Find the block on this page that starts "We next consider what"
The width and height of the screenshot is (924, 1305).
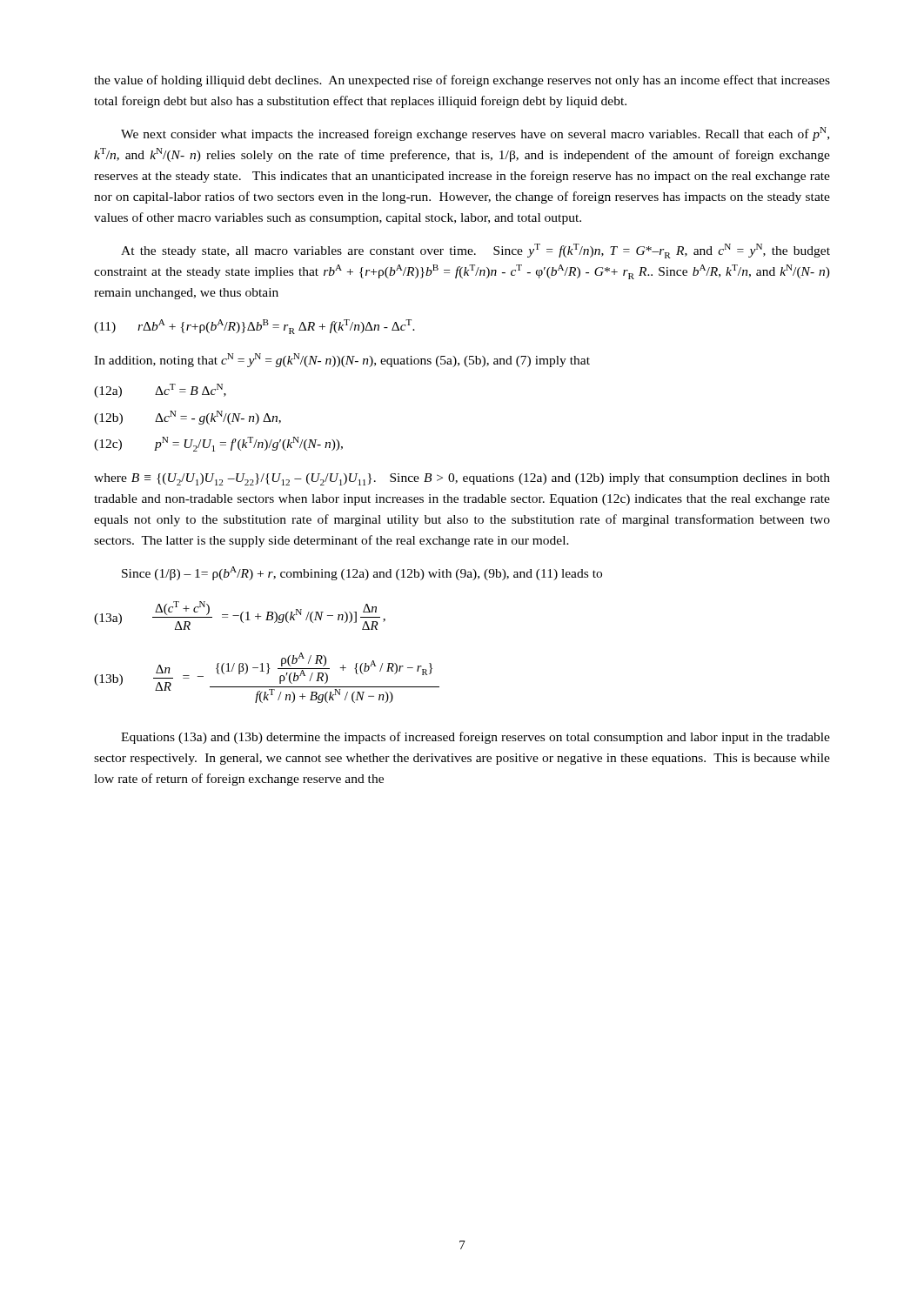(462, 174)
